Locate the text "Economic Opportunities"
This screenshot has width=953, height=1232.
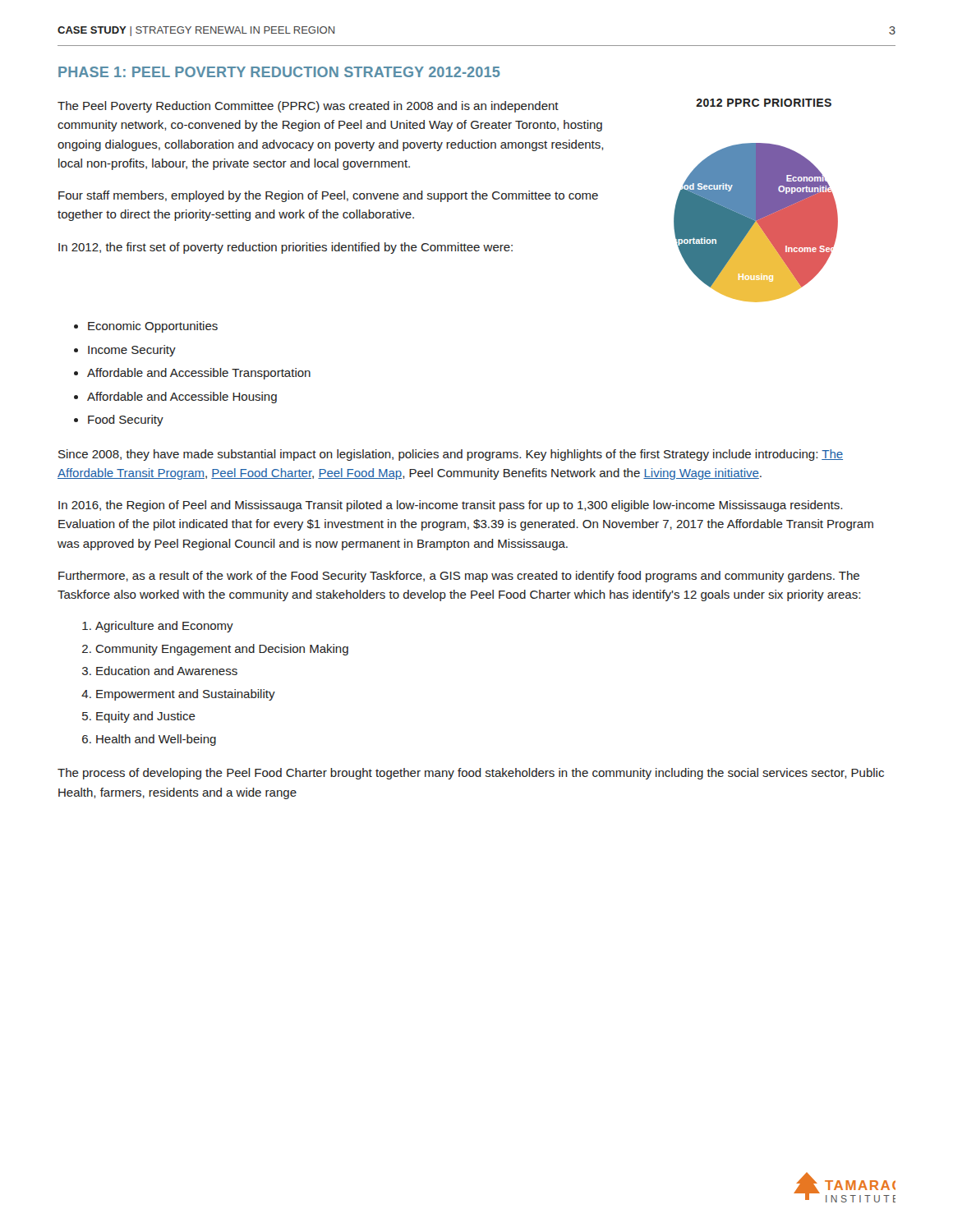153,326
